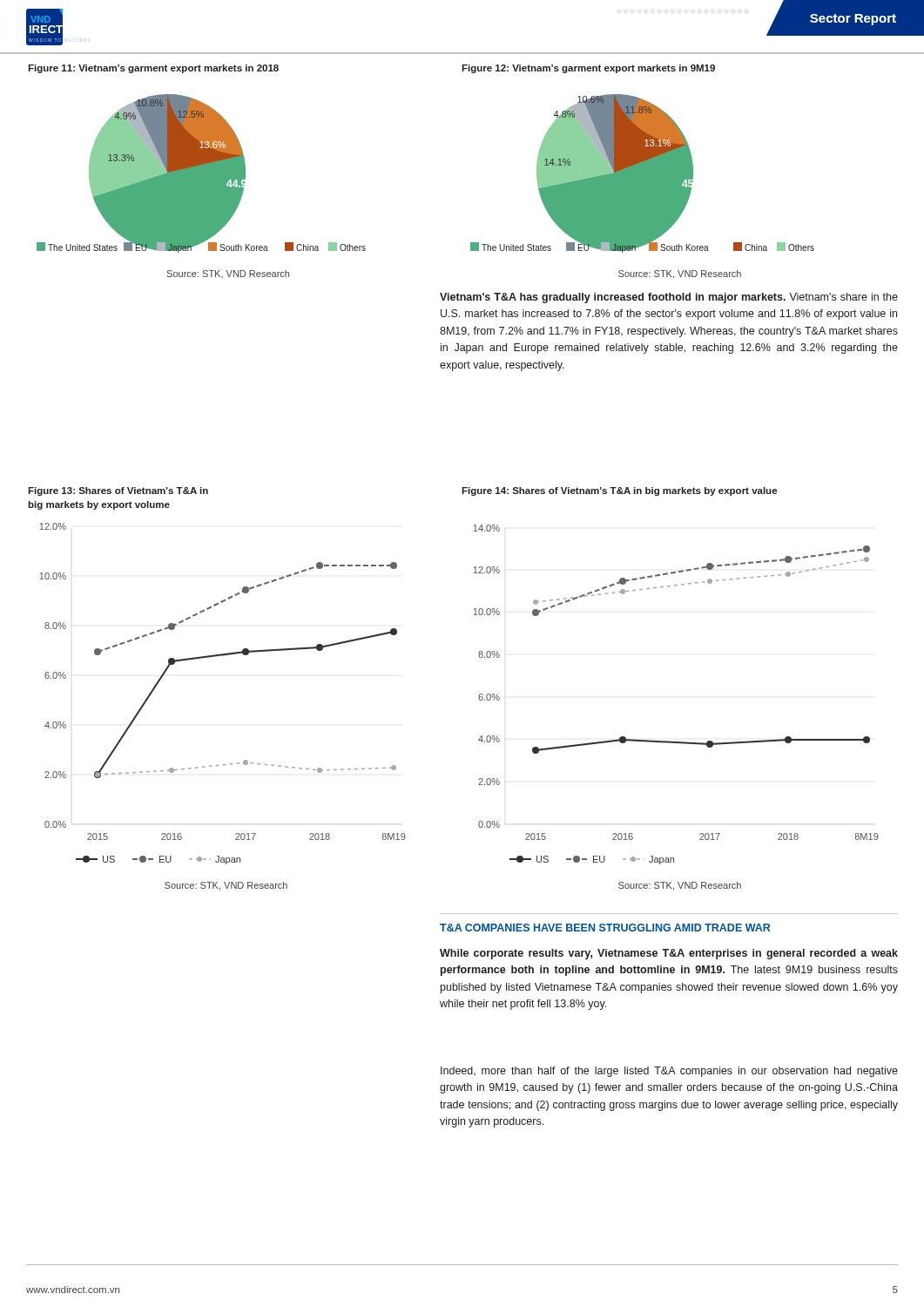Image resolution: width=924 pixels, height=1307 pixels.
Task: Where is the passage that starts "Vietnam's T&A has gradually increased foothold in major"?
Action: point(669,331)
